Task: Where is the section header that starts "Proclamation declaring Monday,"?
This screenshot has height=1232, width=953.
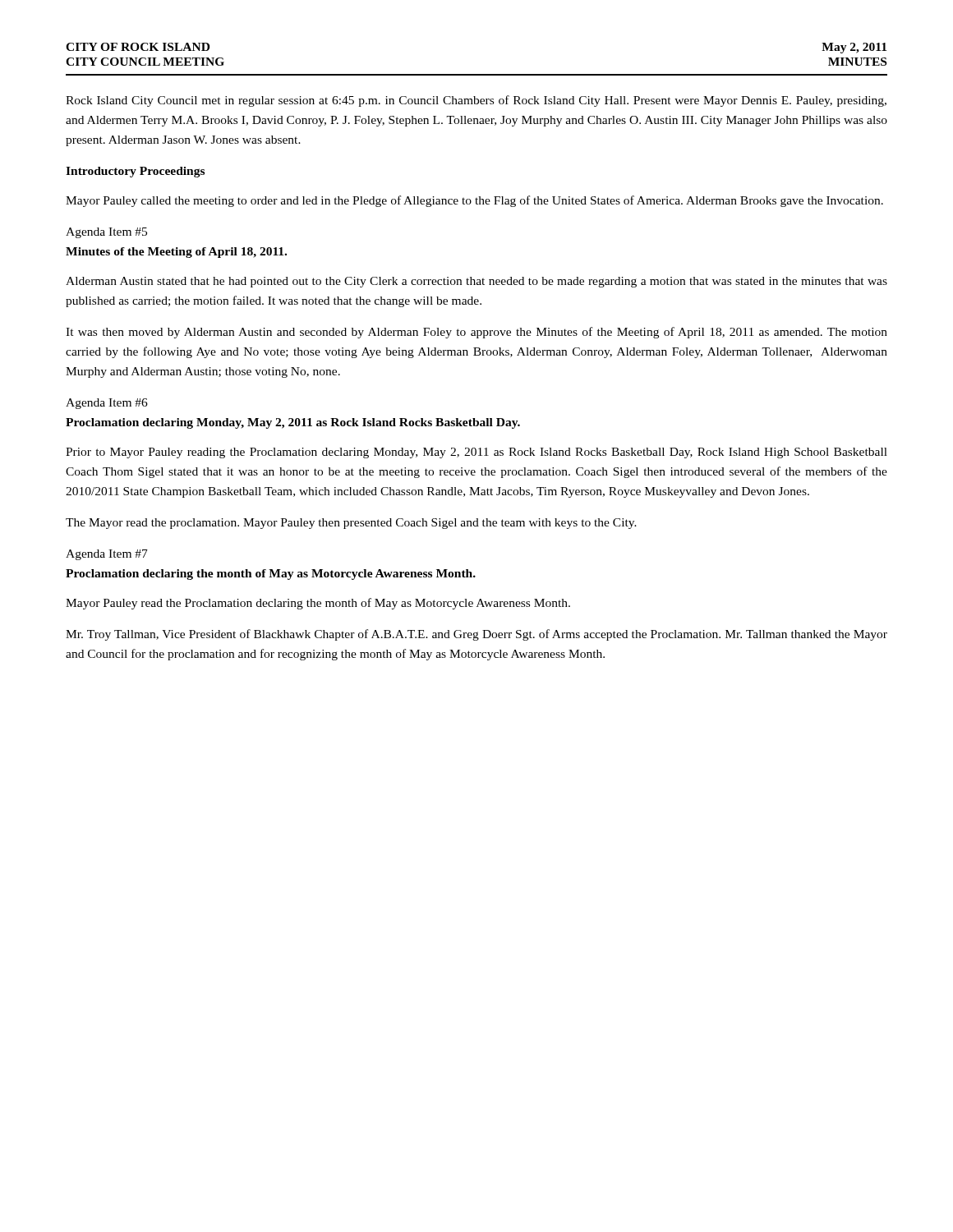Action: coord(476,422)
